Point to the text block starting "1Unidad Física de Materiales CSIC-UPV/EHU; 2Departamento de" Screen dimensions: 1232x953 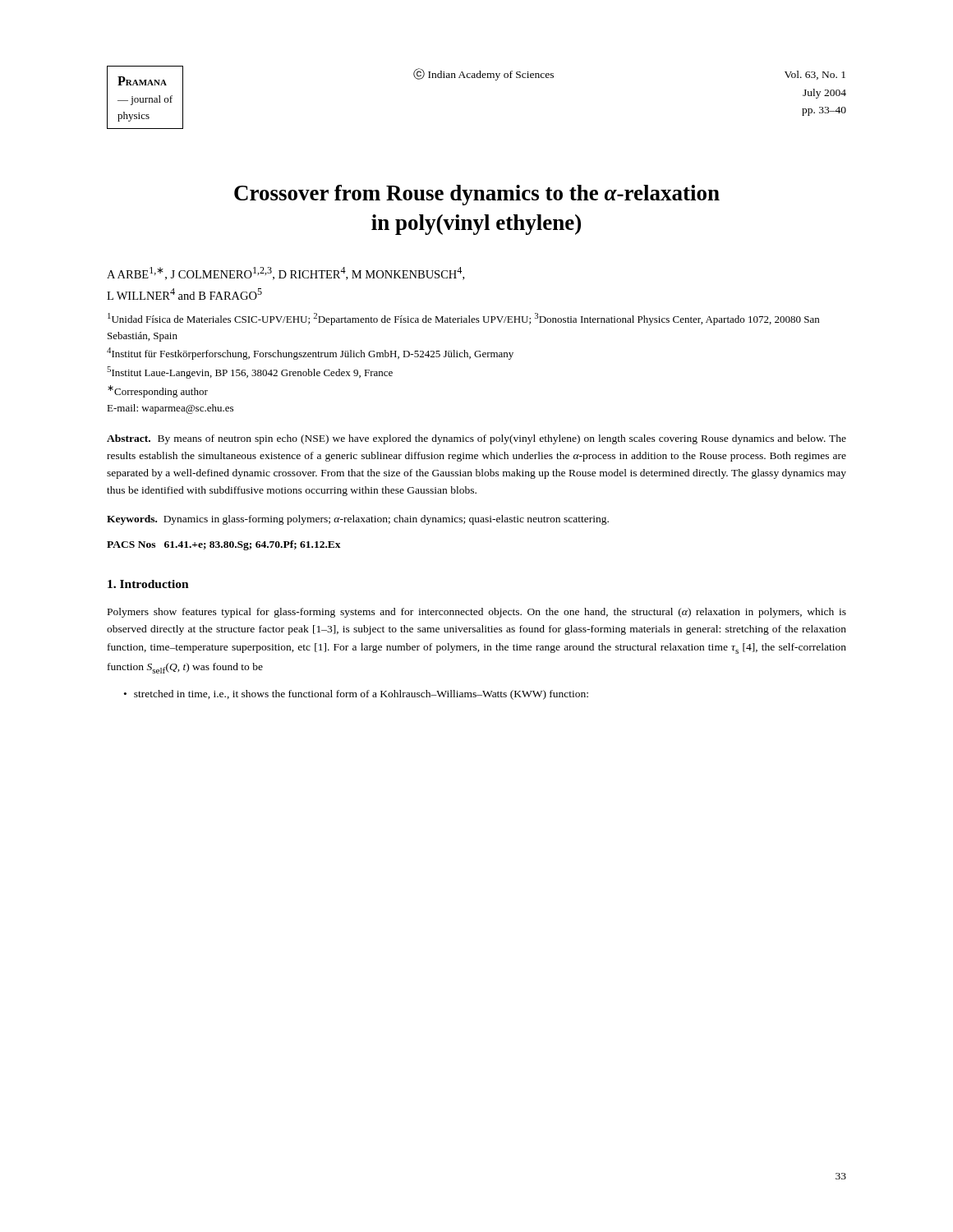463,362
